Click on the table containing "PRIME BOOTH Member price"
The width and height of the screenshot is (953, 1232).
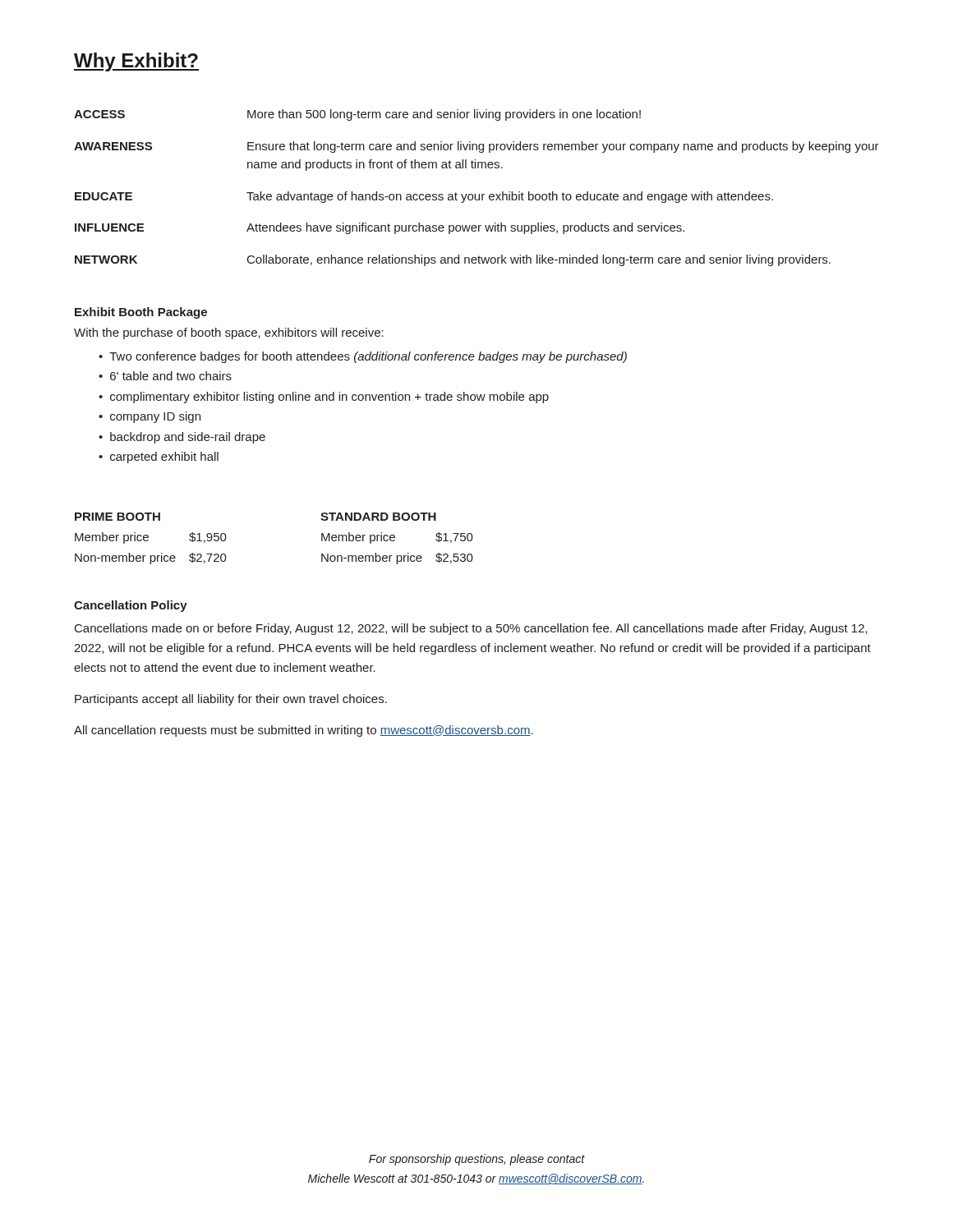click(476, 538)
